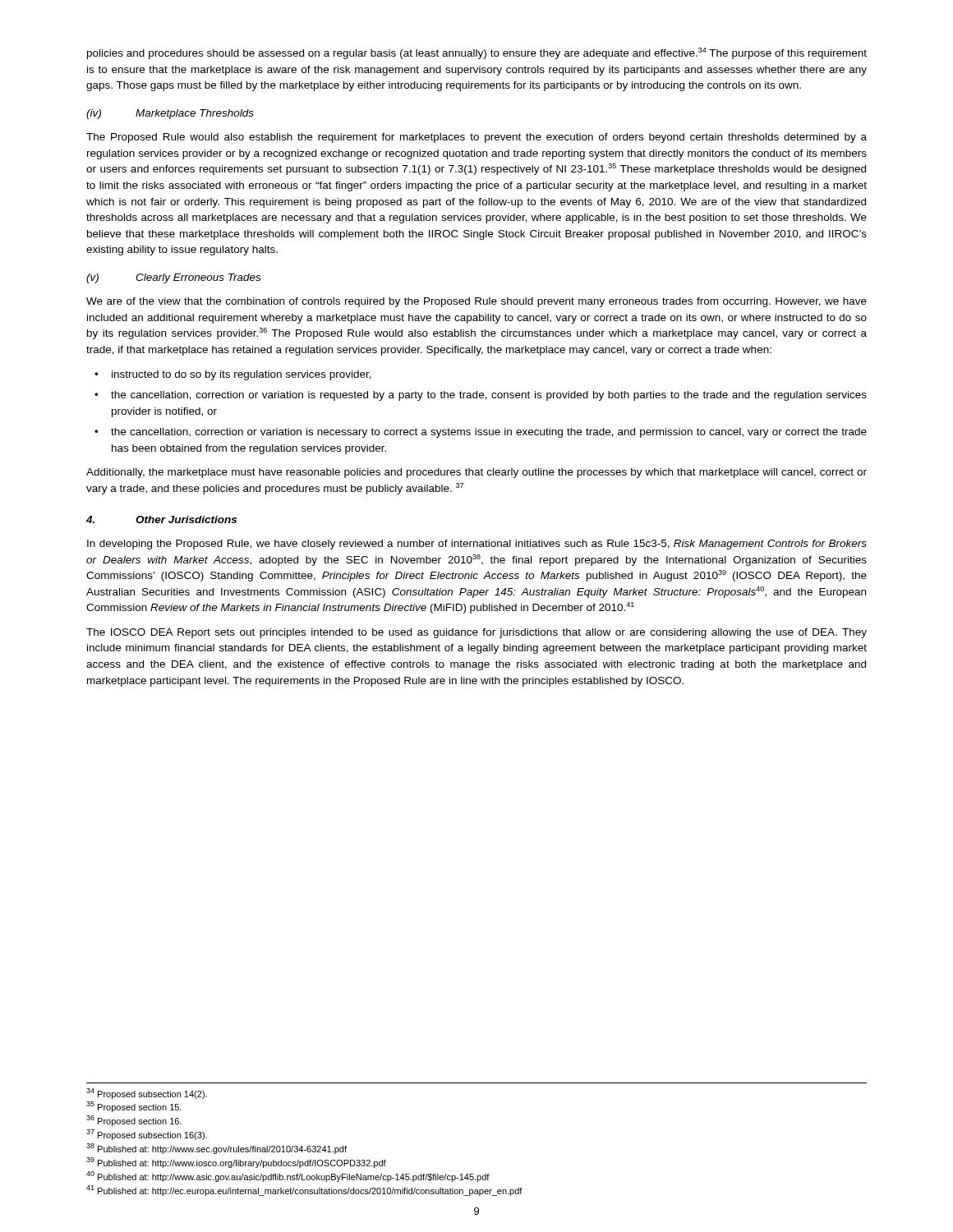
Task: Find the text block starting "40 Published at: http://www.asic.gov.au/asic/pdflib.nsf/LookupByFileName/cp-145.pdf/$file/cp-145.pdf"
Action: tap(476, 1178)
